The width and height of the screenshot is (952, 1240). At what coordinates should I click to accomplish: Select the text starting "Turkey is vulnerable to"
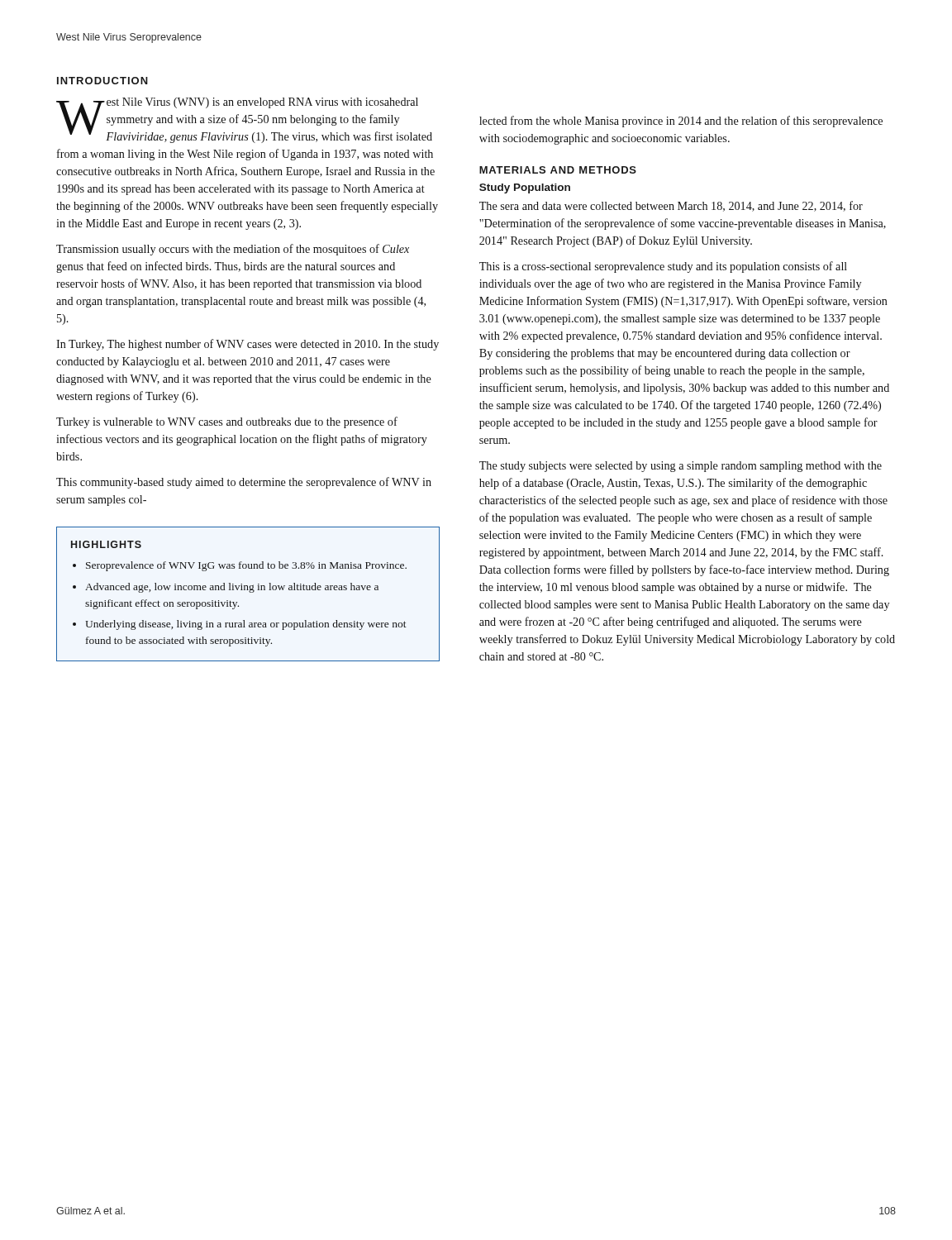(242, 439)
